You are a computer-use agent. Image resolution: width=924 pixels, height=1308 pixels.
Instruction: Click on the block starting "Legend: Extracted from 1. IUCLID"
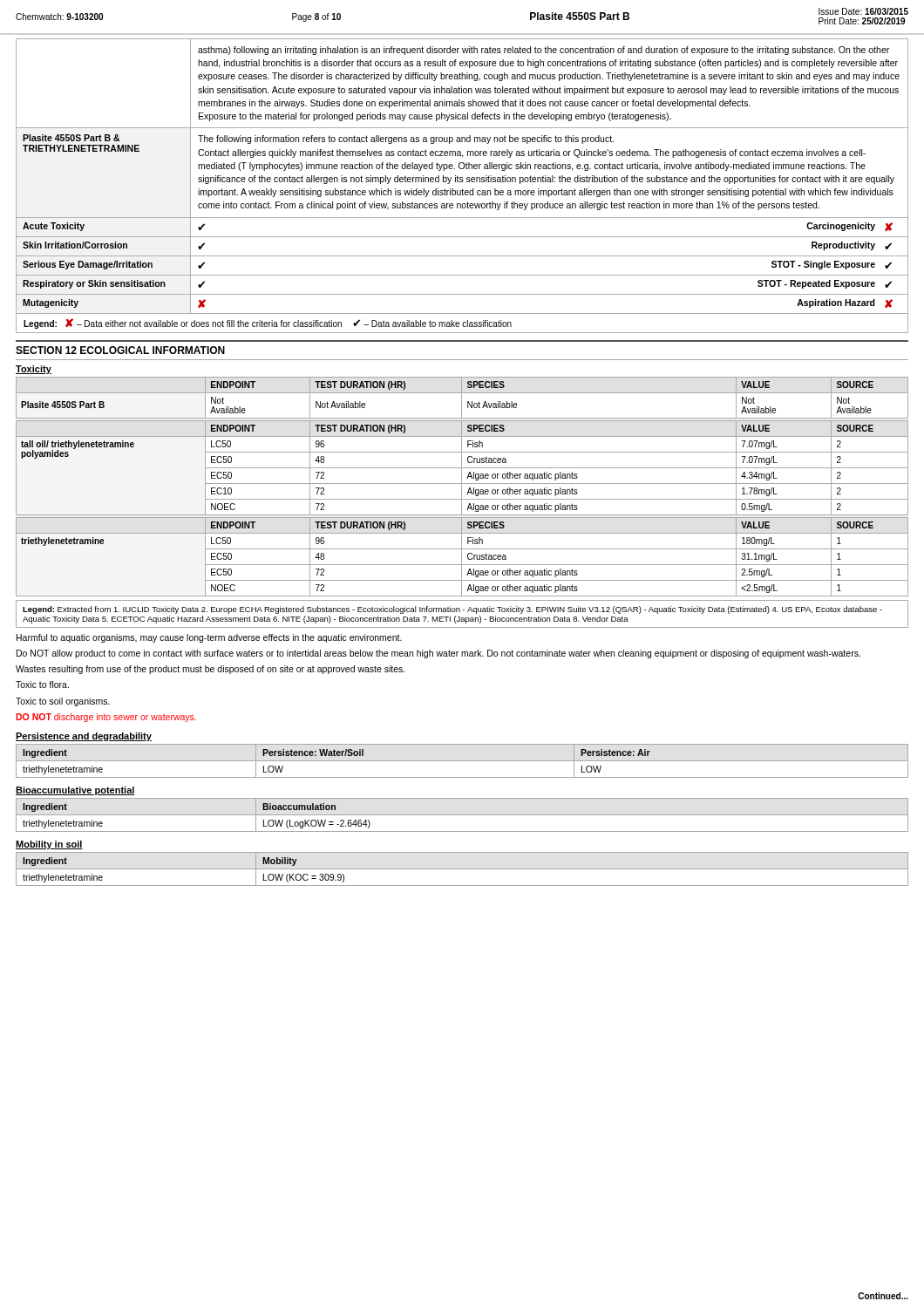pos(452,614)
